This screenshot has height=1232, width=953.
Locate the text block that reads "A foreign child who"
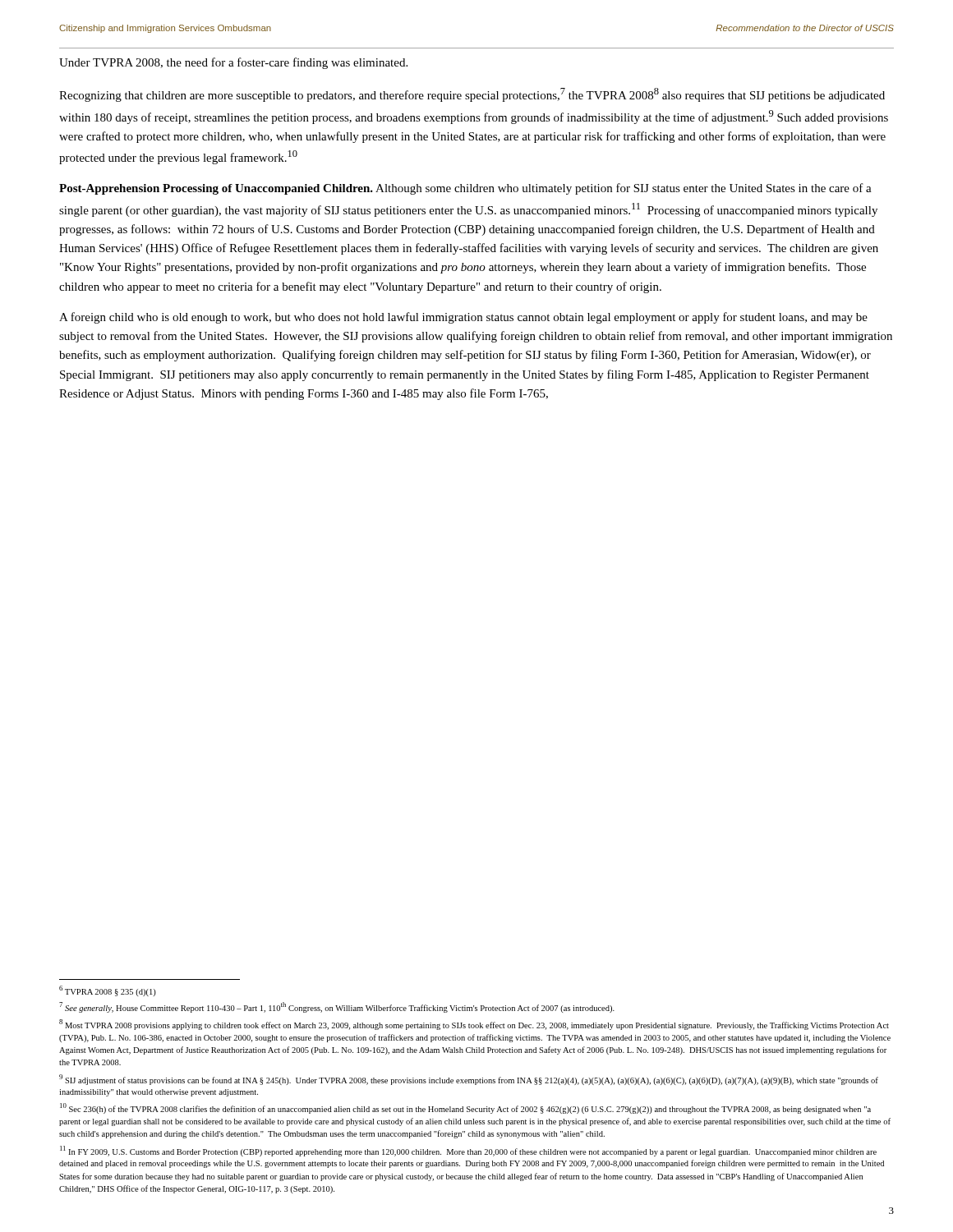click(x=476, y=355)
